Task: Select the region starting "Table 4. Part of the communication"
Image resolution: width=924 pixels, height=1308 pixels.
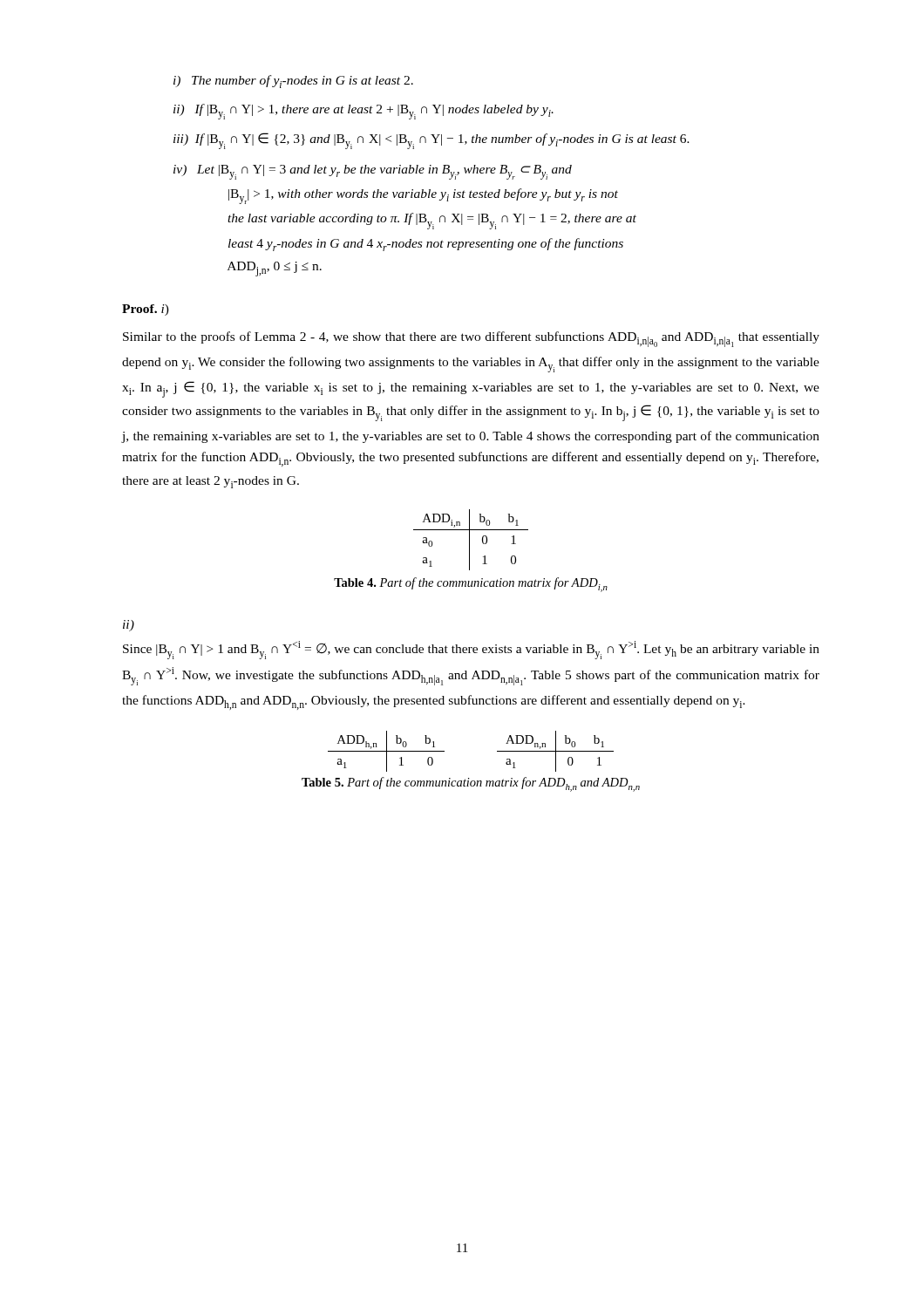Action: 471,584
